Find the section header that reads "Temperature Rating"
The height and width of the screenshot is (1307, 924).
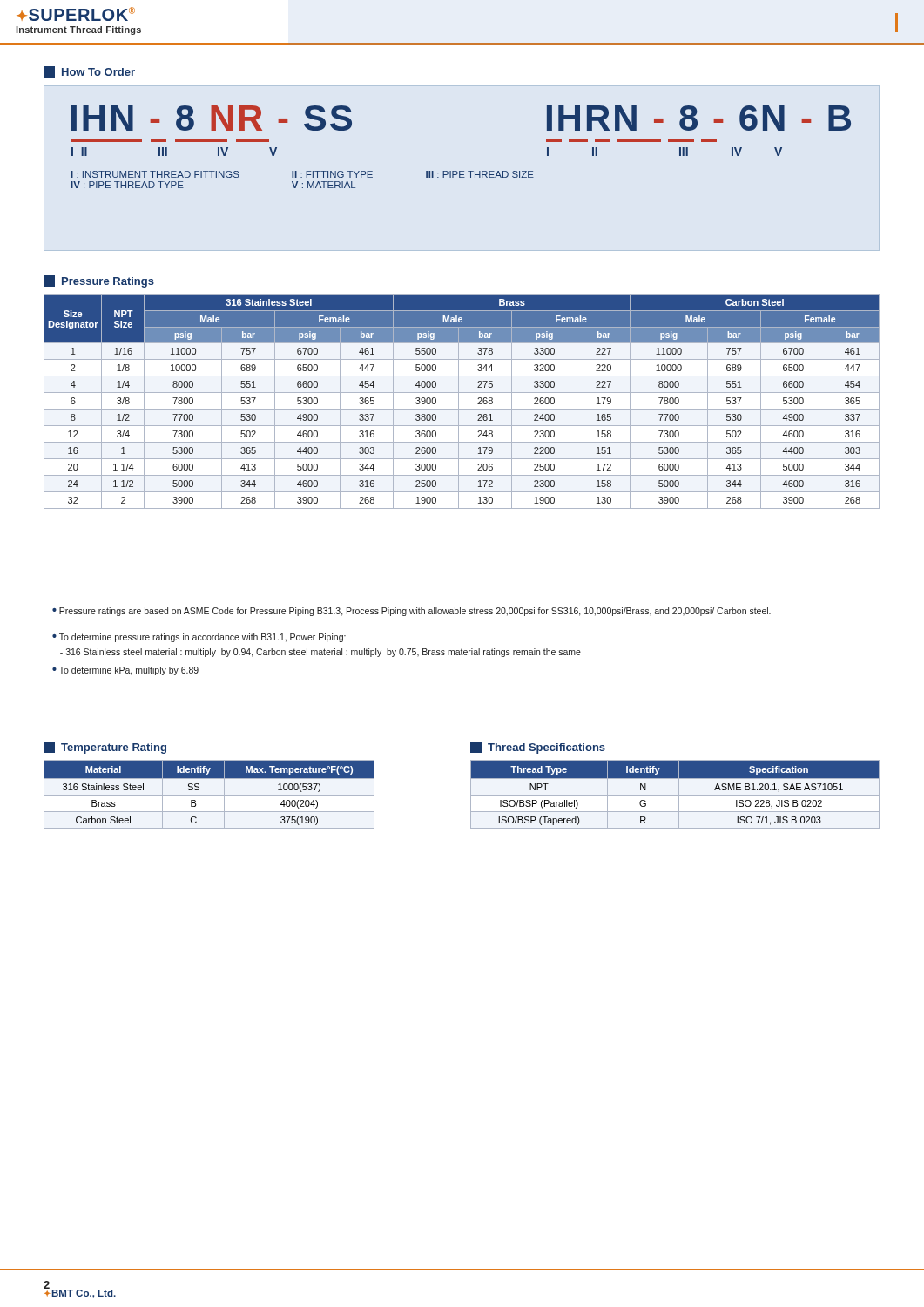pyautogui.click(x=105, y=747)
